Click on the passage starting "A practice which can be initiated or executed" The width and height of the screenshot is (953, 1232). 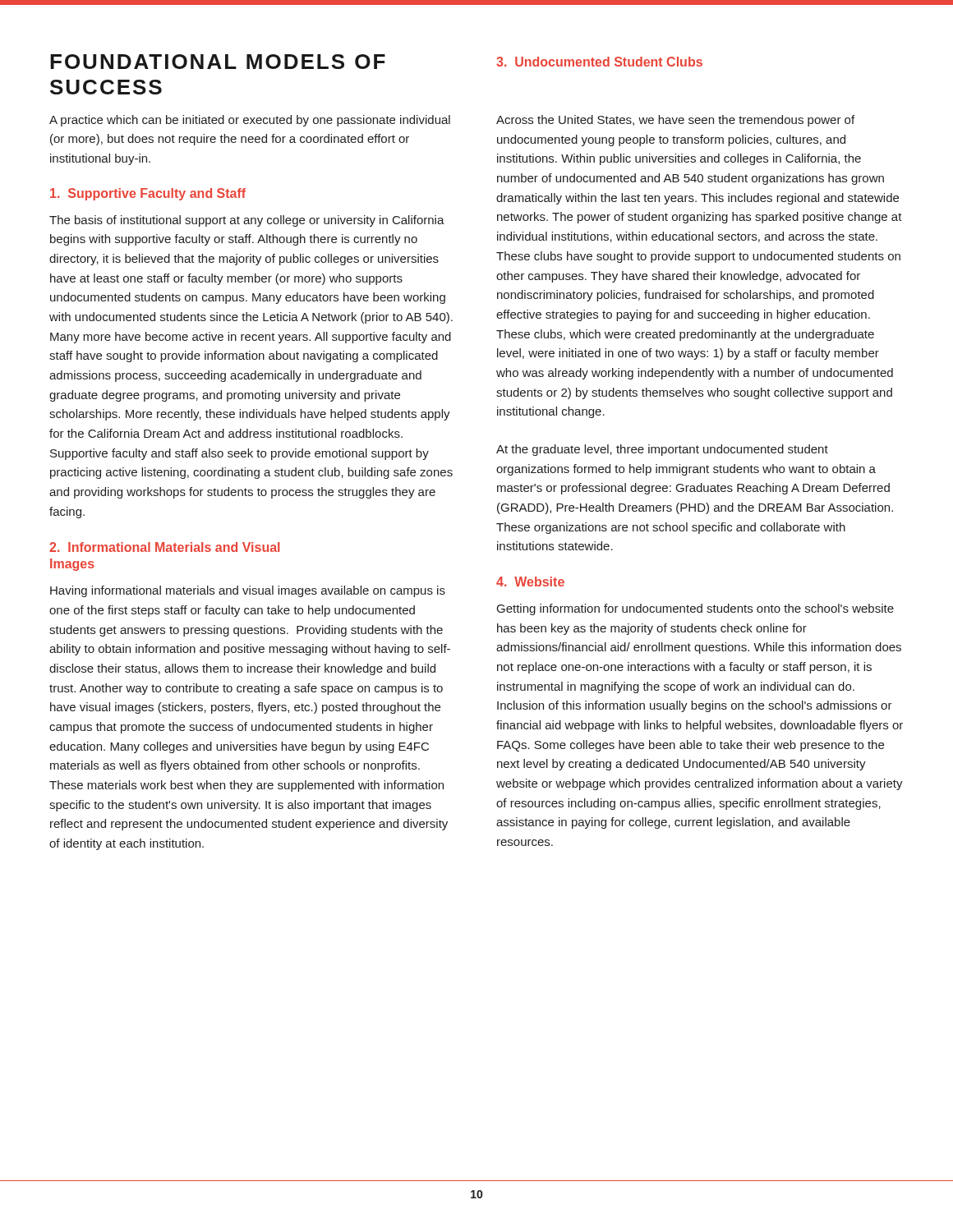pos(253,139)
